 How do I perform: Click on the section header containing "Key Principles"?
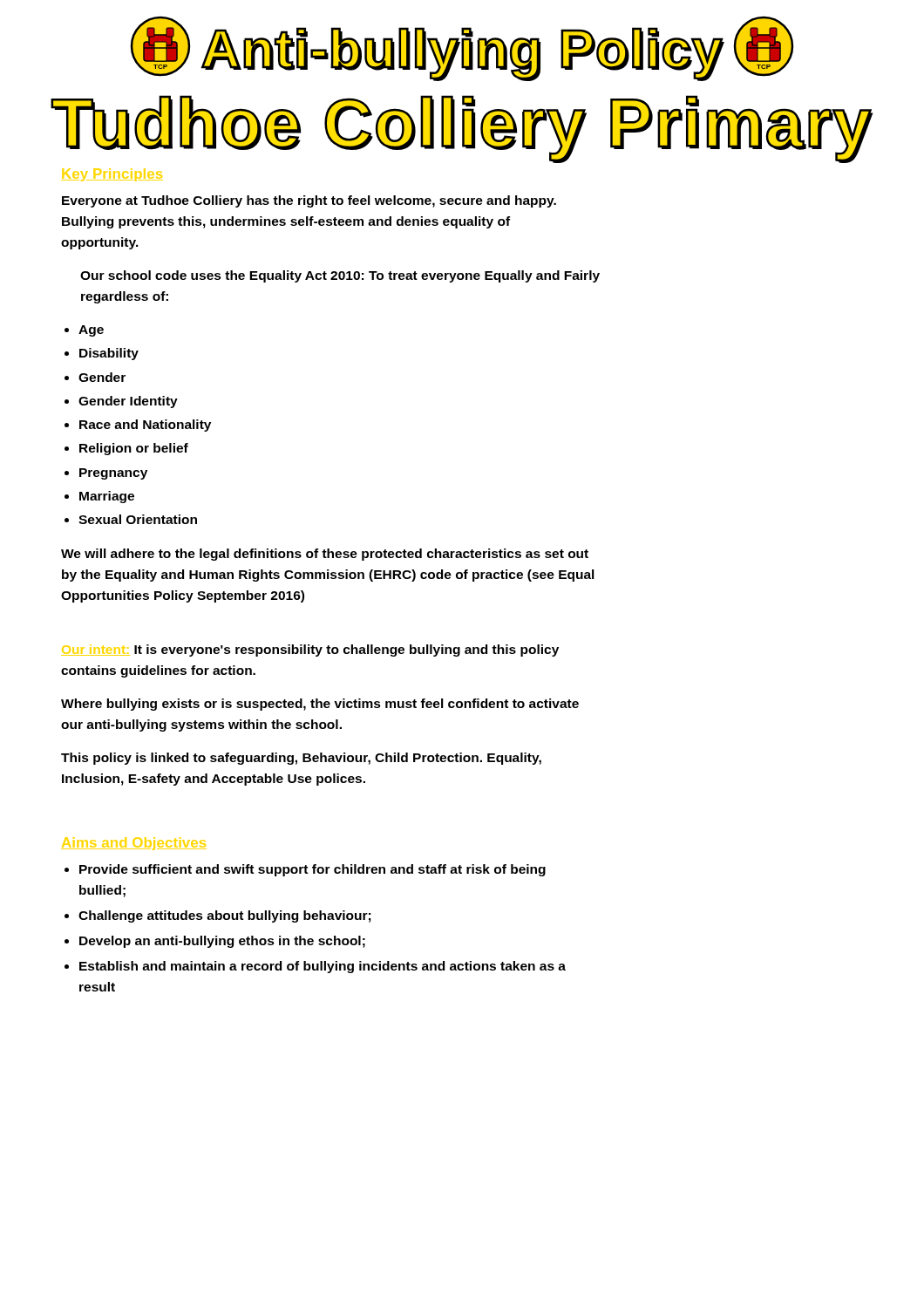[x=112, y=174]
